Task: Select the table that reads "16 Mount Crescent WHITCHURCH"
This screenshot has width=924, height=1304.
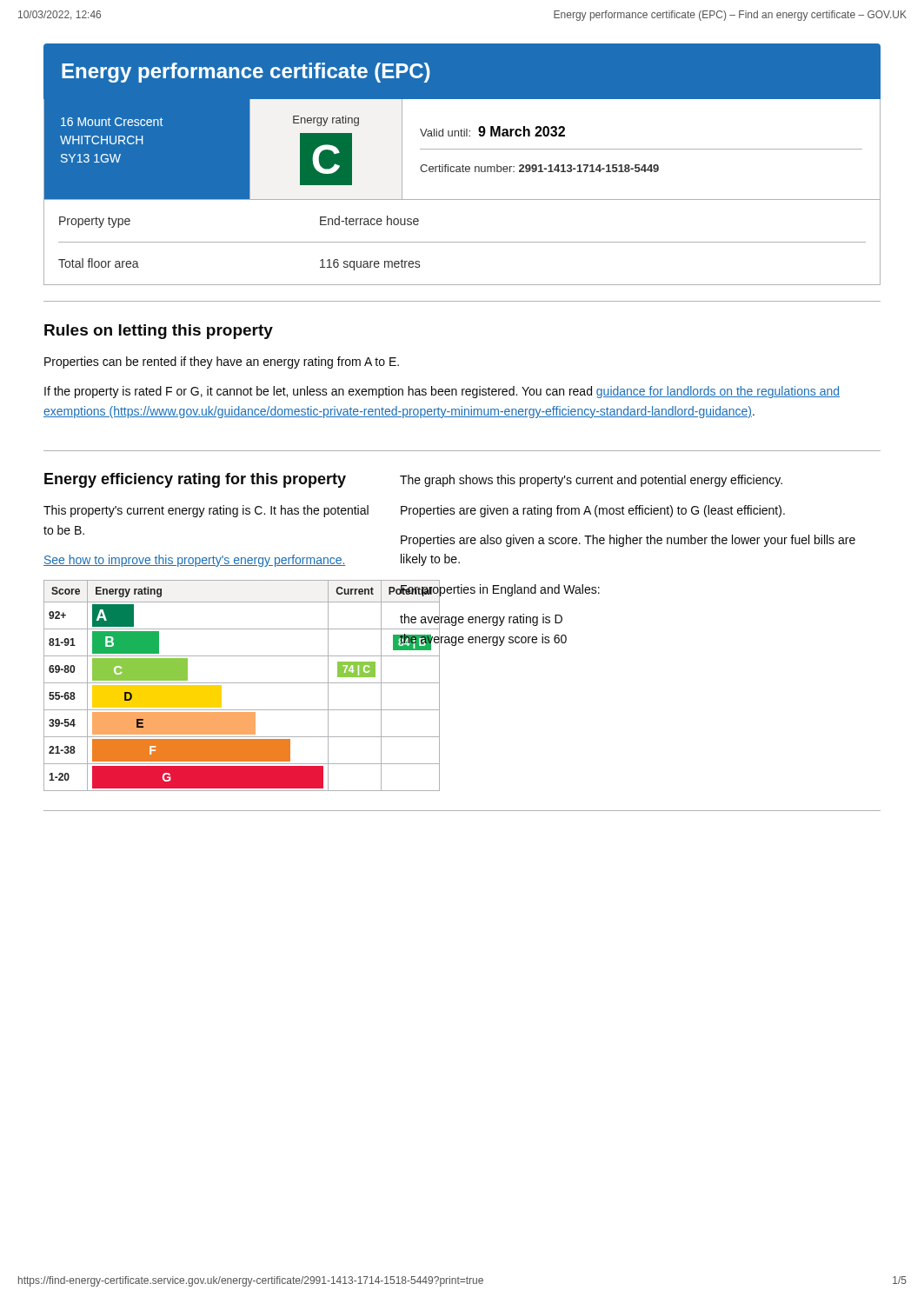Action: [x=462, y=150]
